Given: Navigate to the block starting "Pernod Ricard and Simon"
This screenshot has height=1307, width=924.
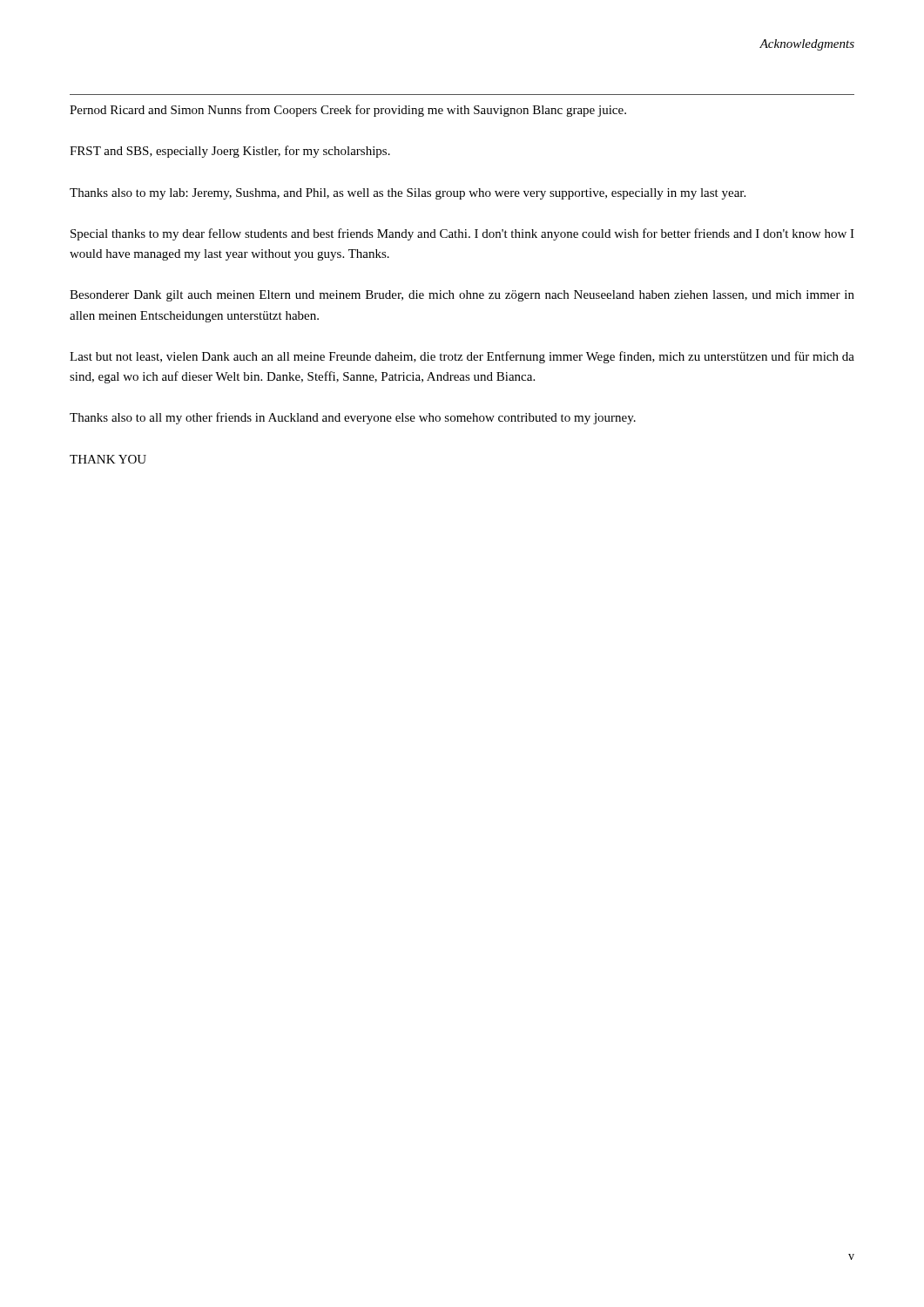Looking at the screenshot, I should (x=348, y=110).
